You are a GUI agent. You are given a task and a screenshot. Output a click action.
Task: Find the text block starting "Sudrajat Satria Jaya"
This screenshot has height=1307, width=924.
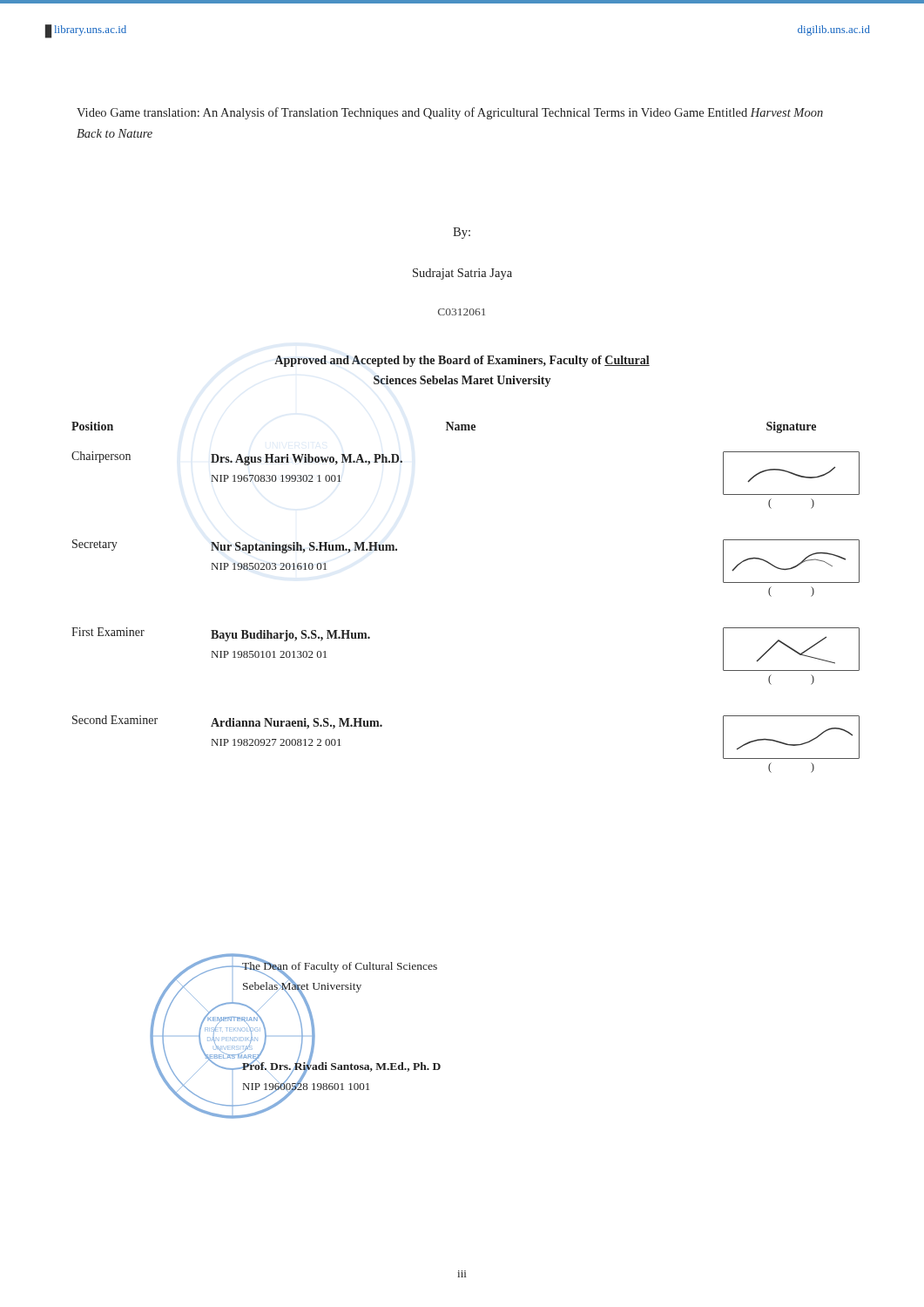[462, 273]
